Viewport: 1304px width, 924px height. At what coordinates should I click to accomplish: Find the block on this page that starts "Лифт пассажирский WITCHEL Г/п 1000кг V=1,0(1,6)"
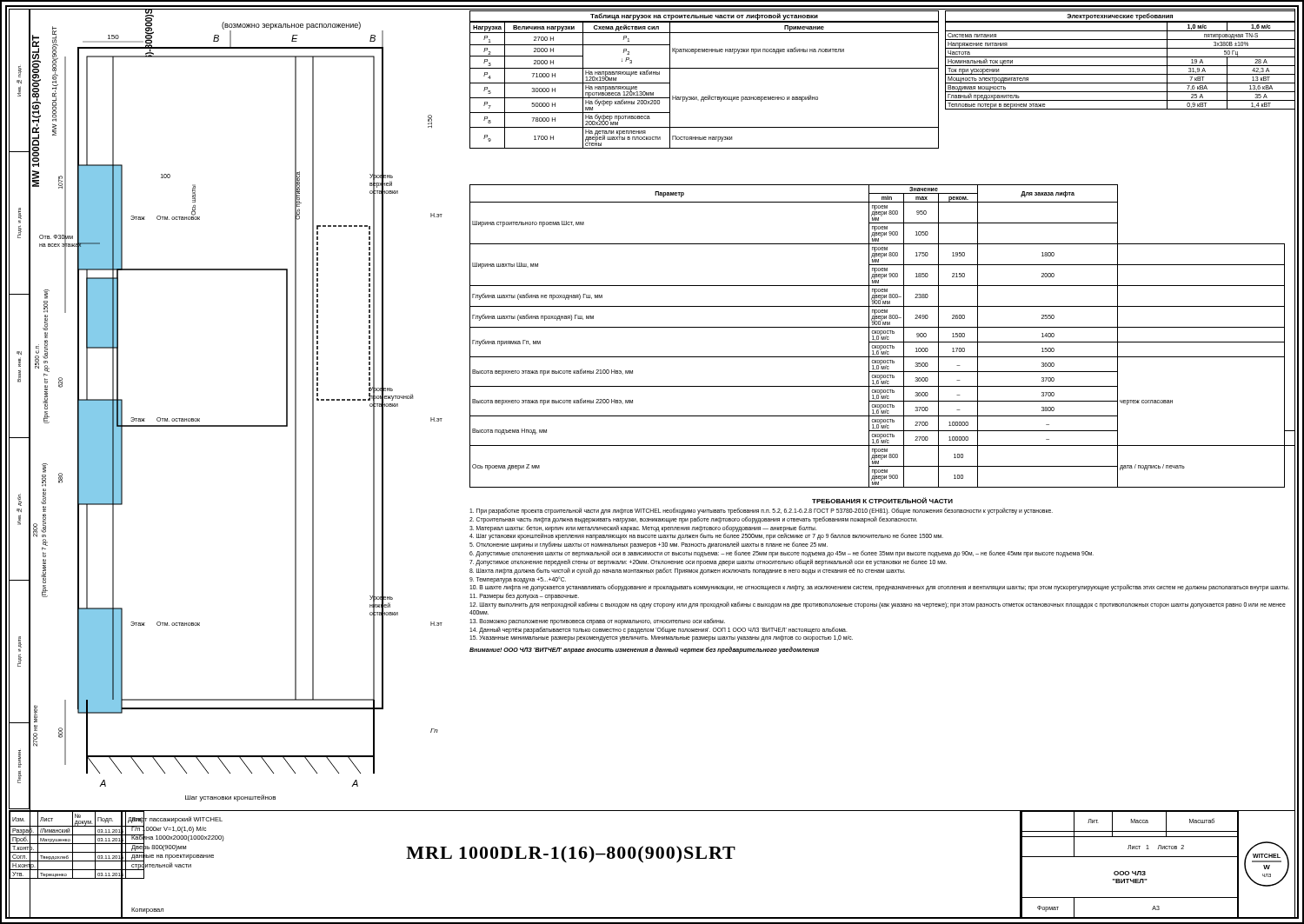click(x=178, y=842)
